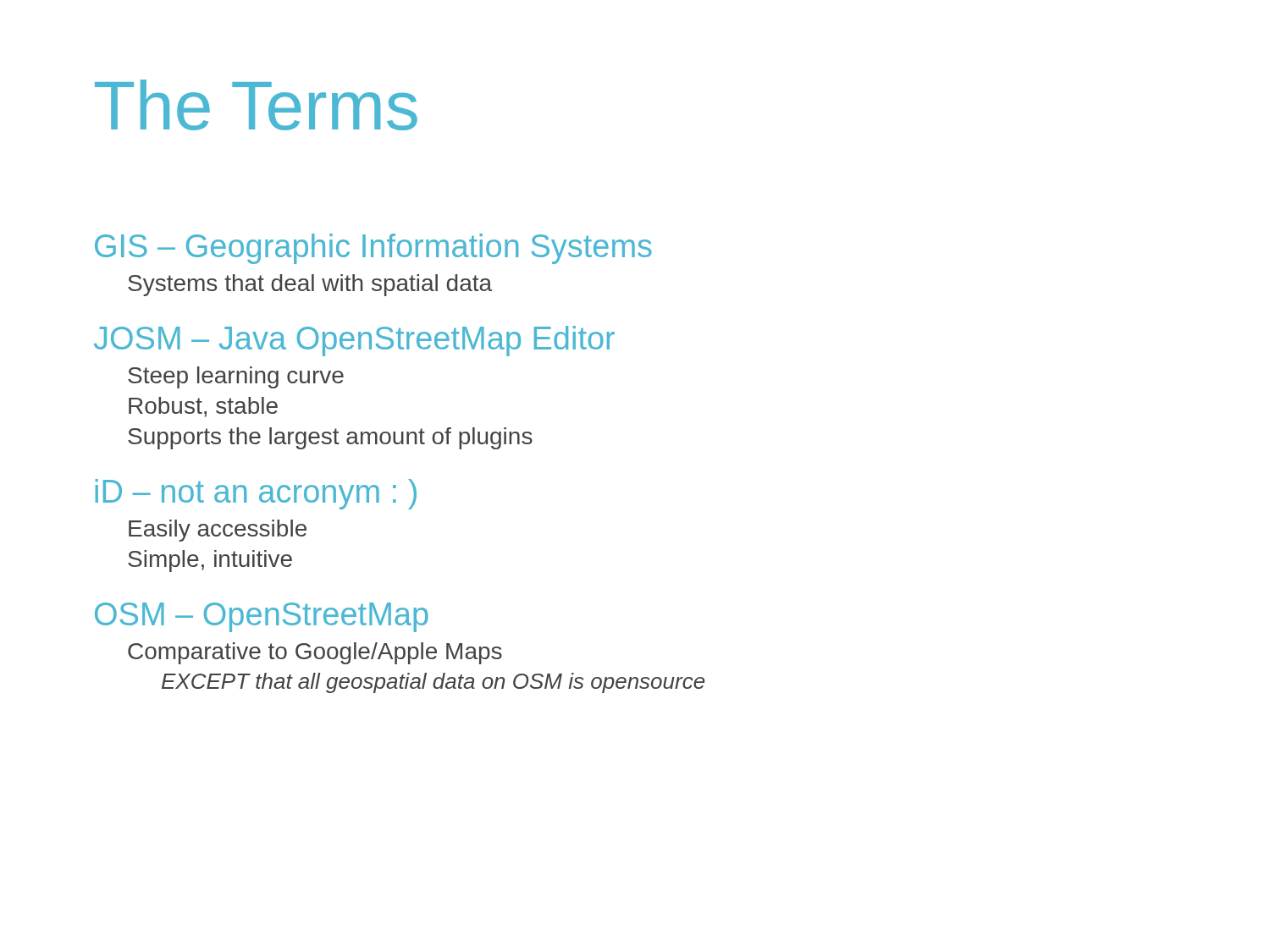Viewport: 1270px width, 952px height.
Task: Point to the block starting "Easily accessible"
Action: tap(217, 528)
